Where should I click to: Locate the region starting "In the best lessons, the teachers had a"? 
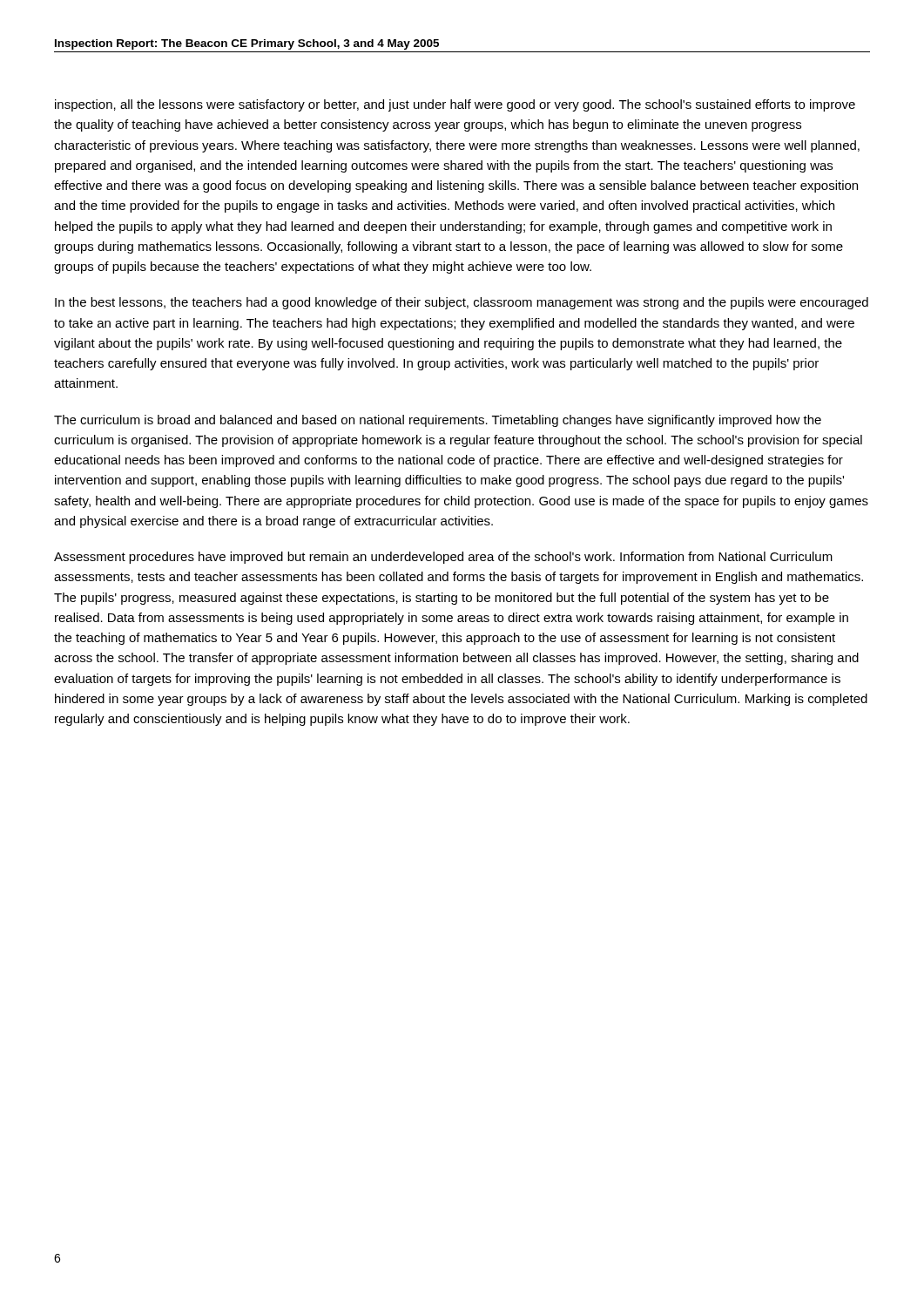coord(462,343)
